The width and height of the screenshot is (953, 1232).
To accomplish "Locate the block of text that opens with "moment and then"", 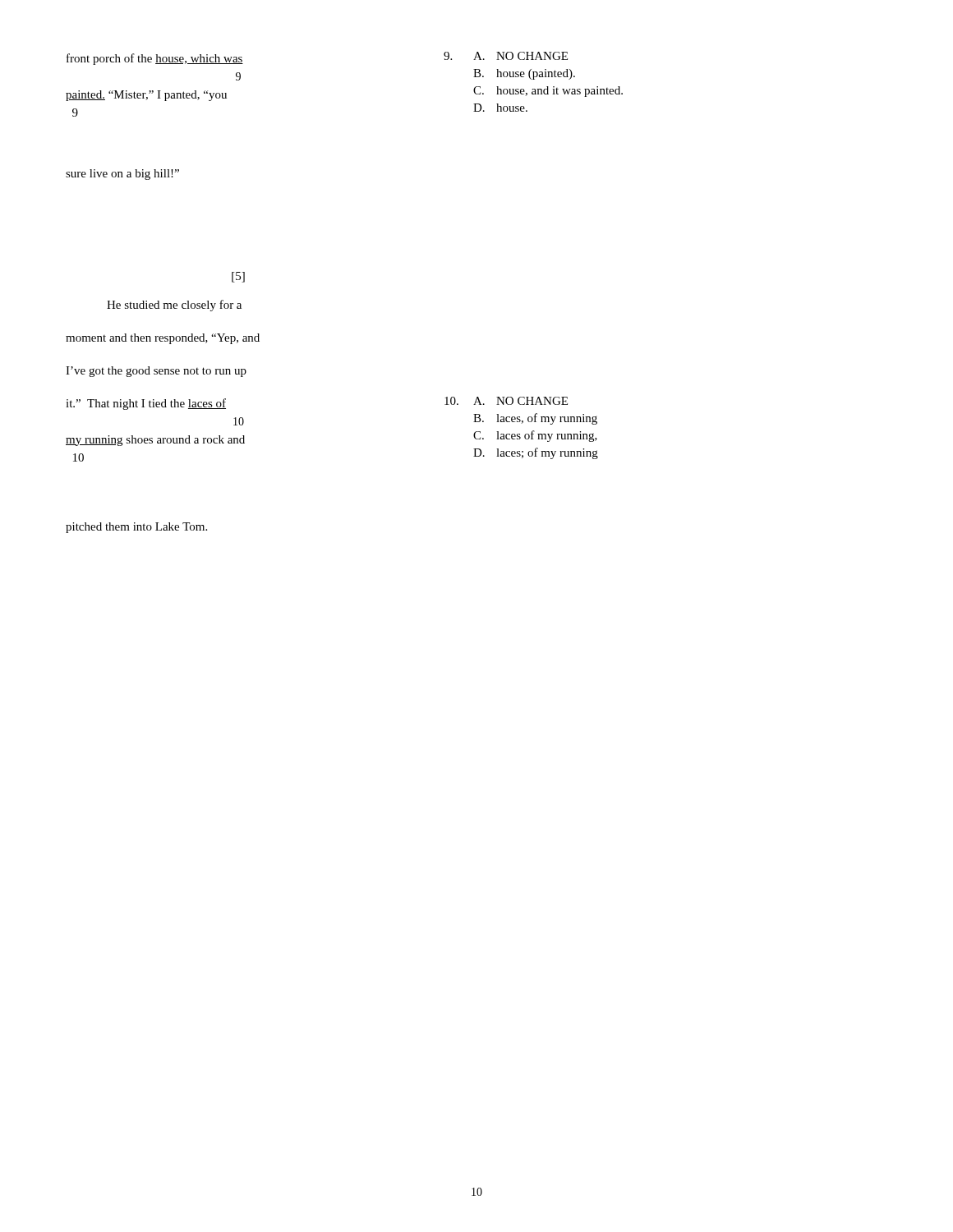I will click(x=163, y=338).
